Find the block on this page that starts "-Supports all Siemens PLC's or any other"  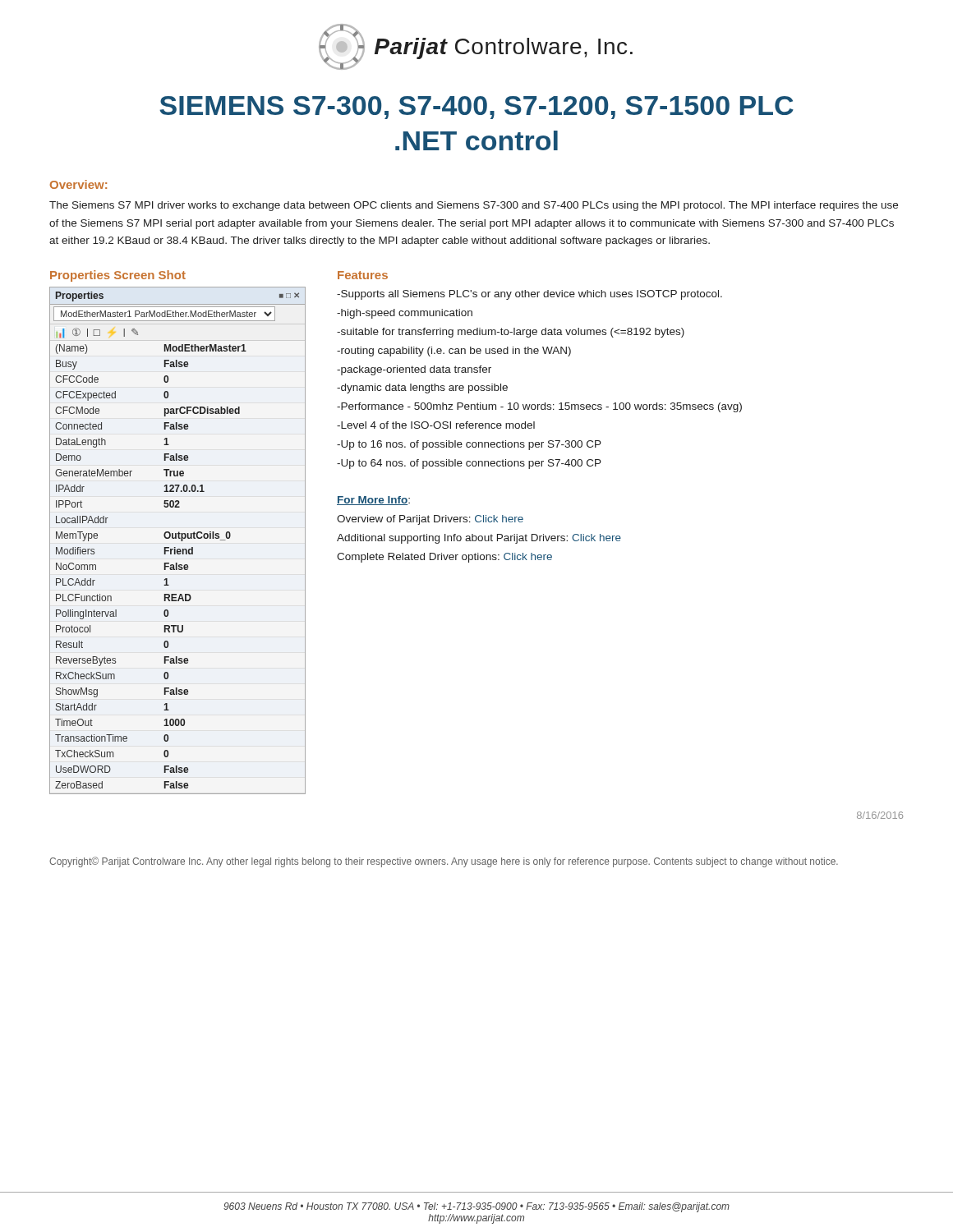pyautogui.click(x=530, y=293)
